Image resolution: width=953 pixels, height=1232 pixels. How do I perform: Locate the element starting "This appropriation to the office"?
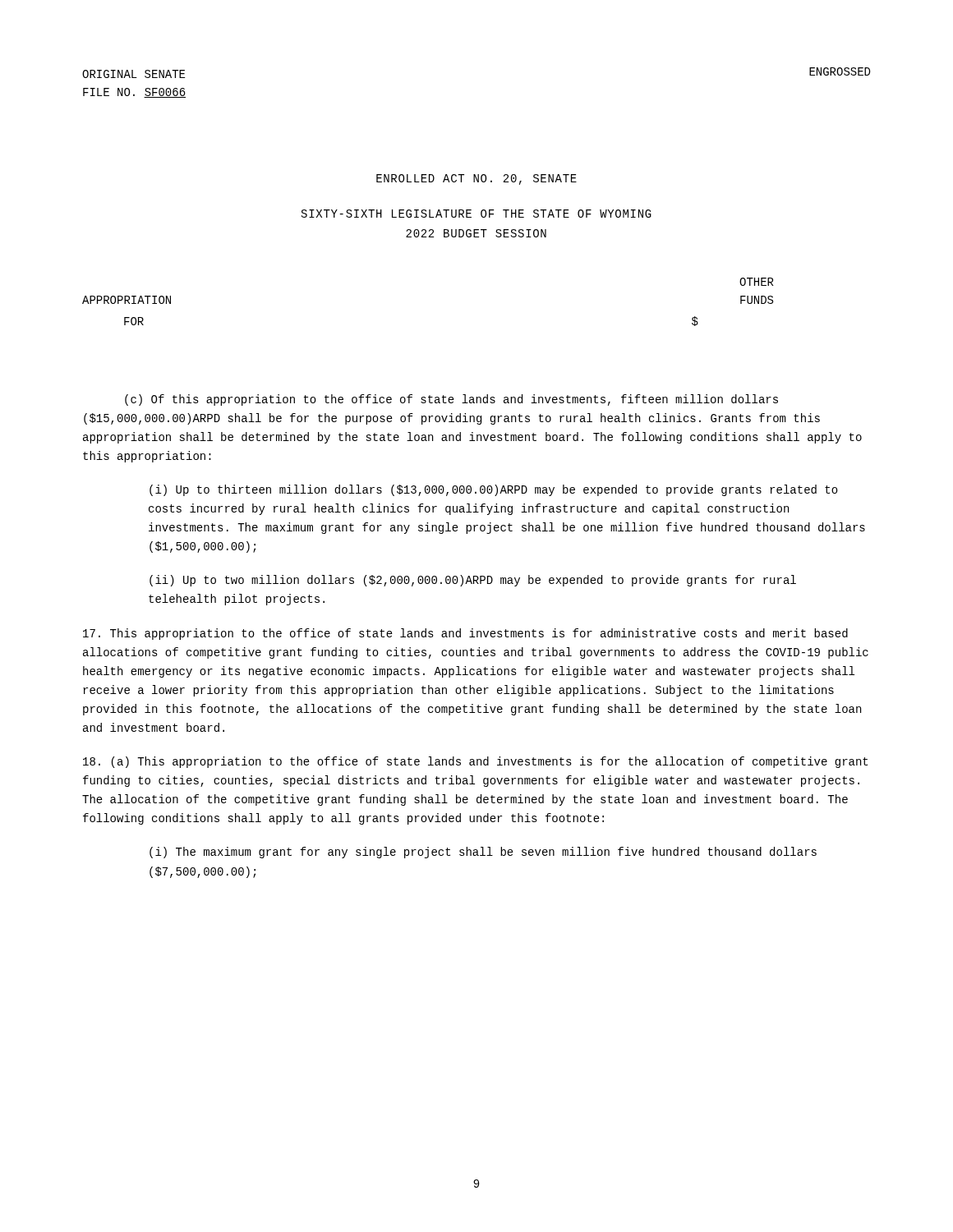(476, 681)
